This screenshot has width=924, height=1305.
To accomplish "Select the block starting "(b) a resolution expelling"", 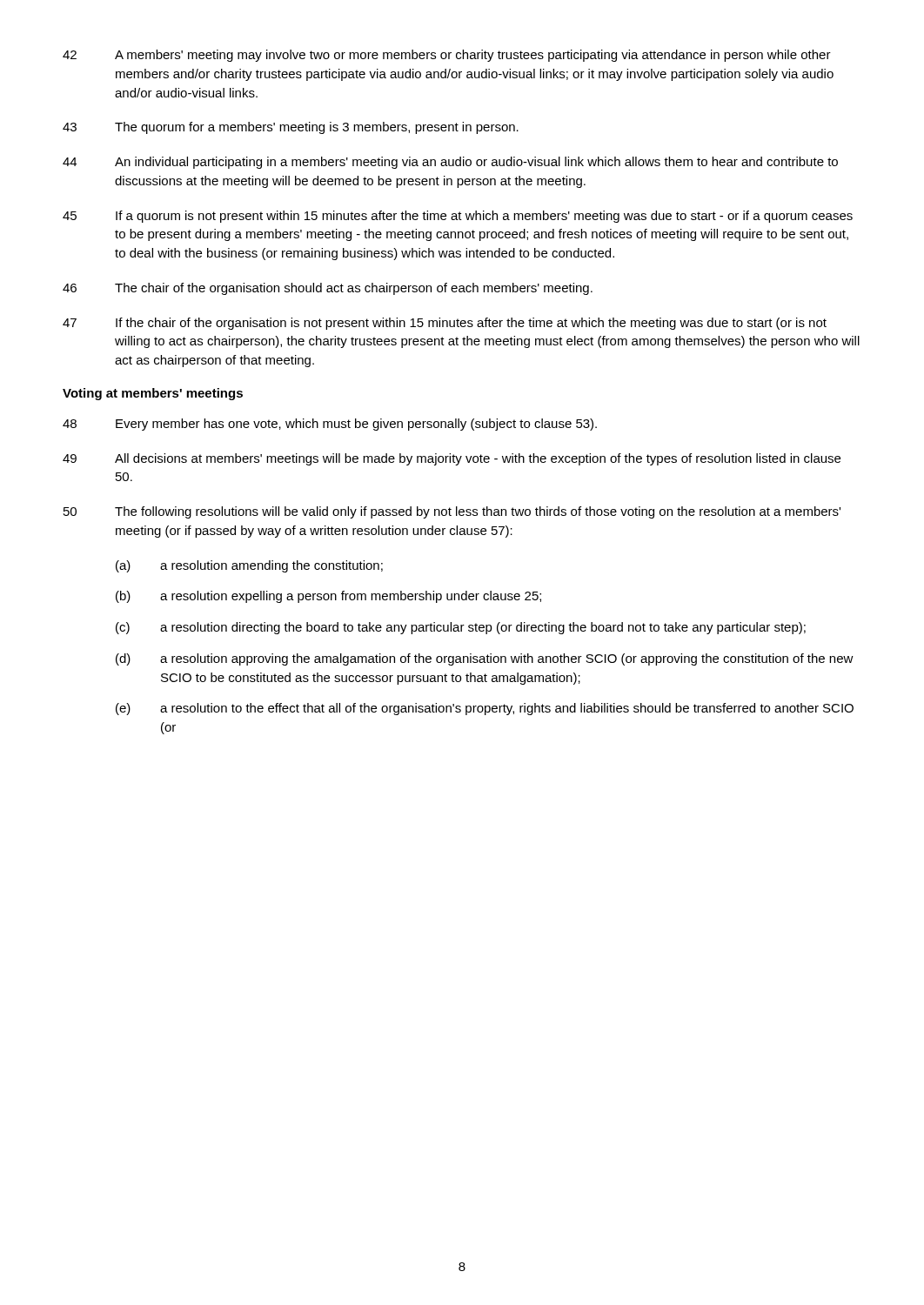I will (x=488, y=596).
